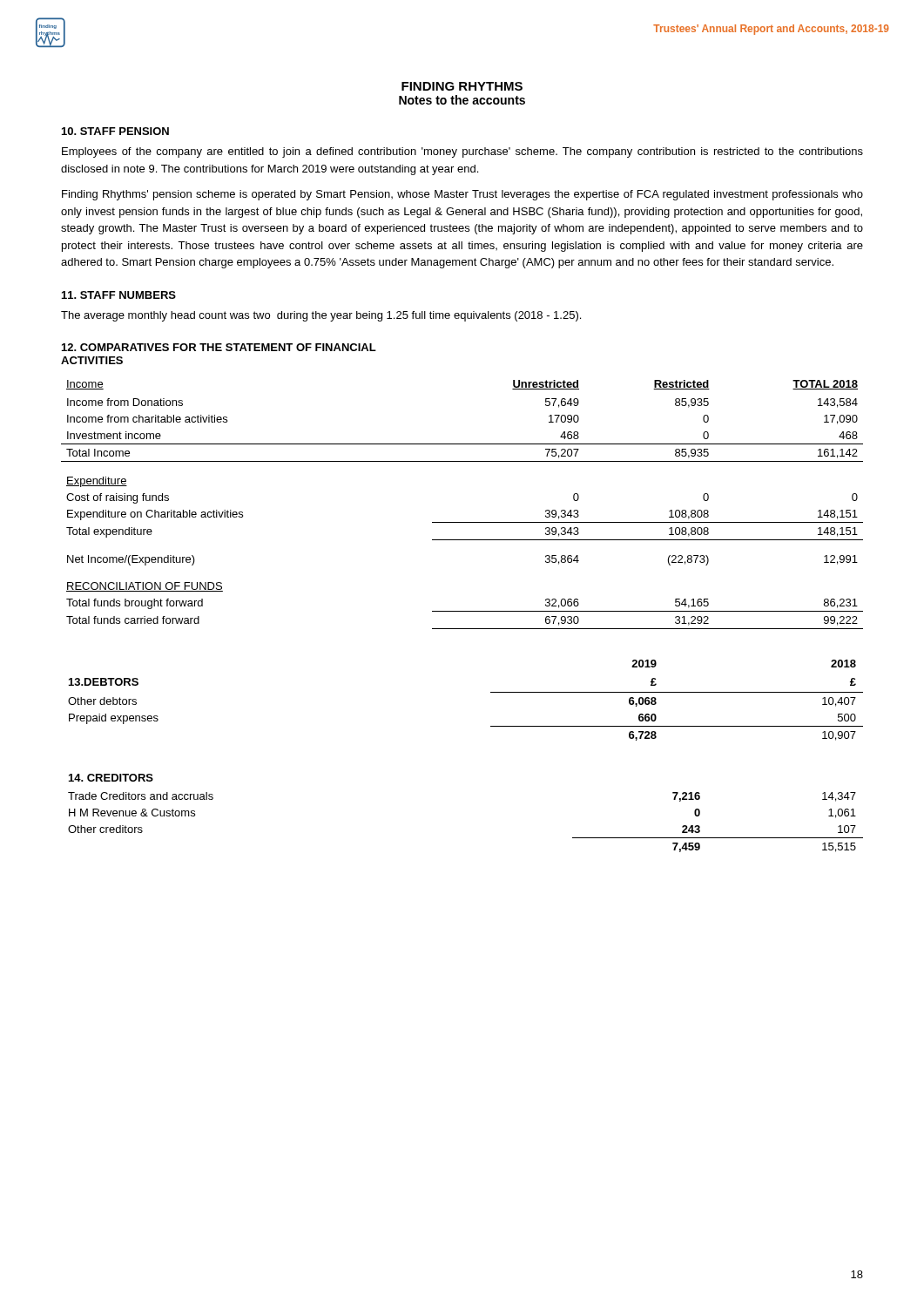Screen dimensions: 1307x924
Task: Find the block starting "11. STAFF NUMBERS"
Action: (118, 294)
